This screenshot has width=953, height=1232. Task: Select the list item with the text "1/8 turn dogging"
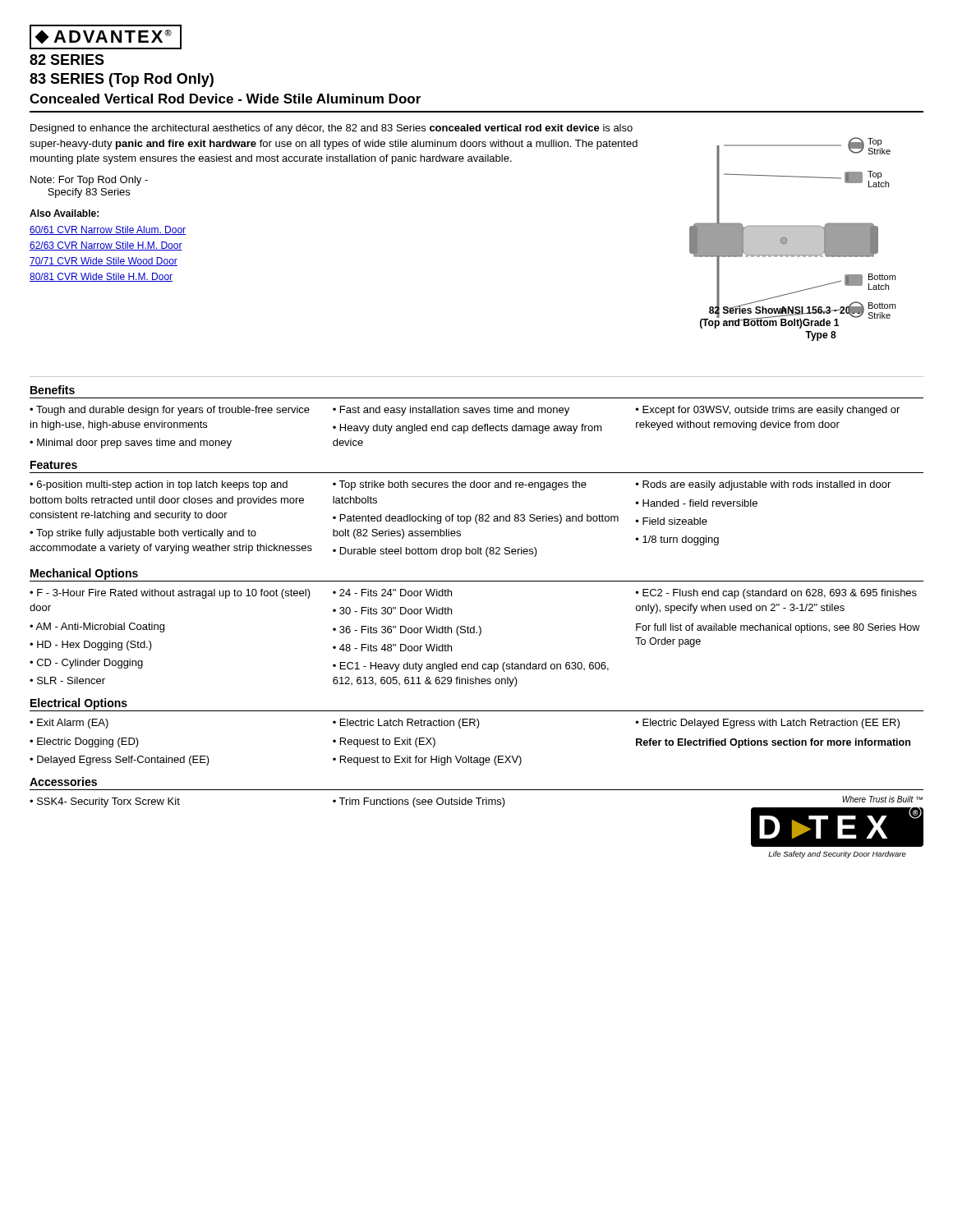tap(681, 539)
